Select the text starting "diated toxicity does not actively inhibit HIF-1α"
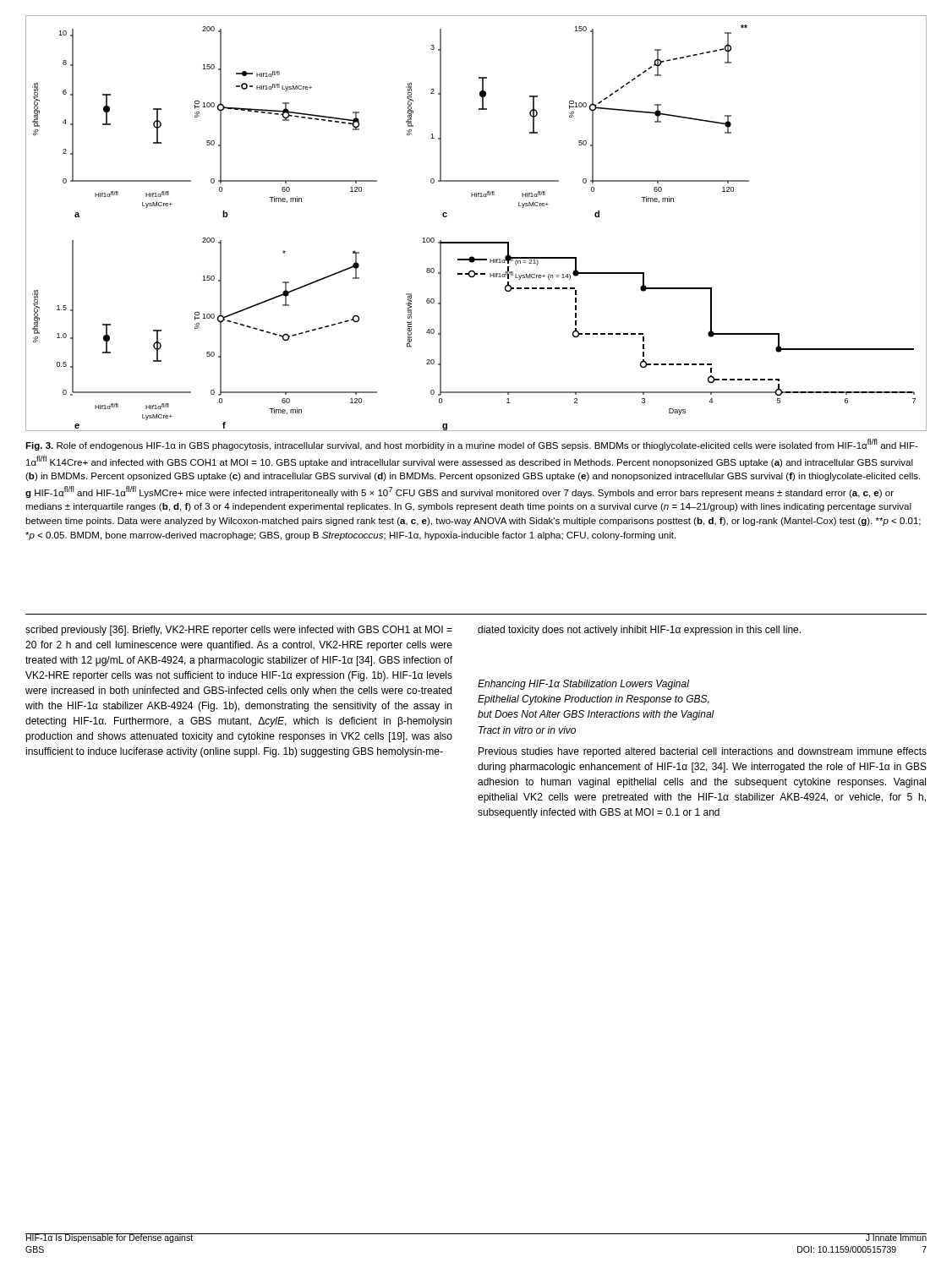Image resolution: width=952 pixels, height=1268 pixels. coord(702,630)
